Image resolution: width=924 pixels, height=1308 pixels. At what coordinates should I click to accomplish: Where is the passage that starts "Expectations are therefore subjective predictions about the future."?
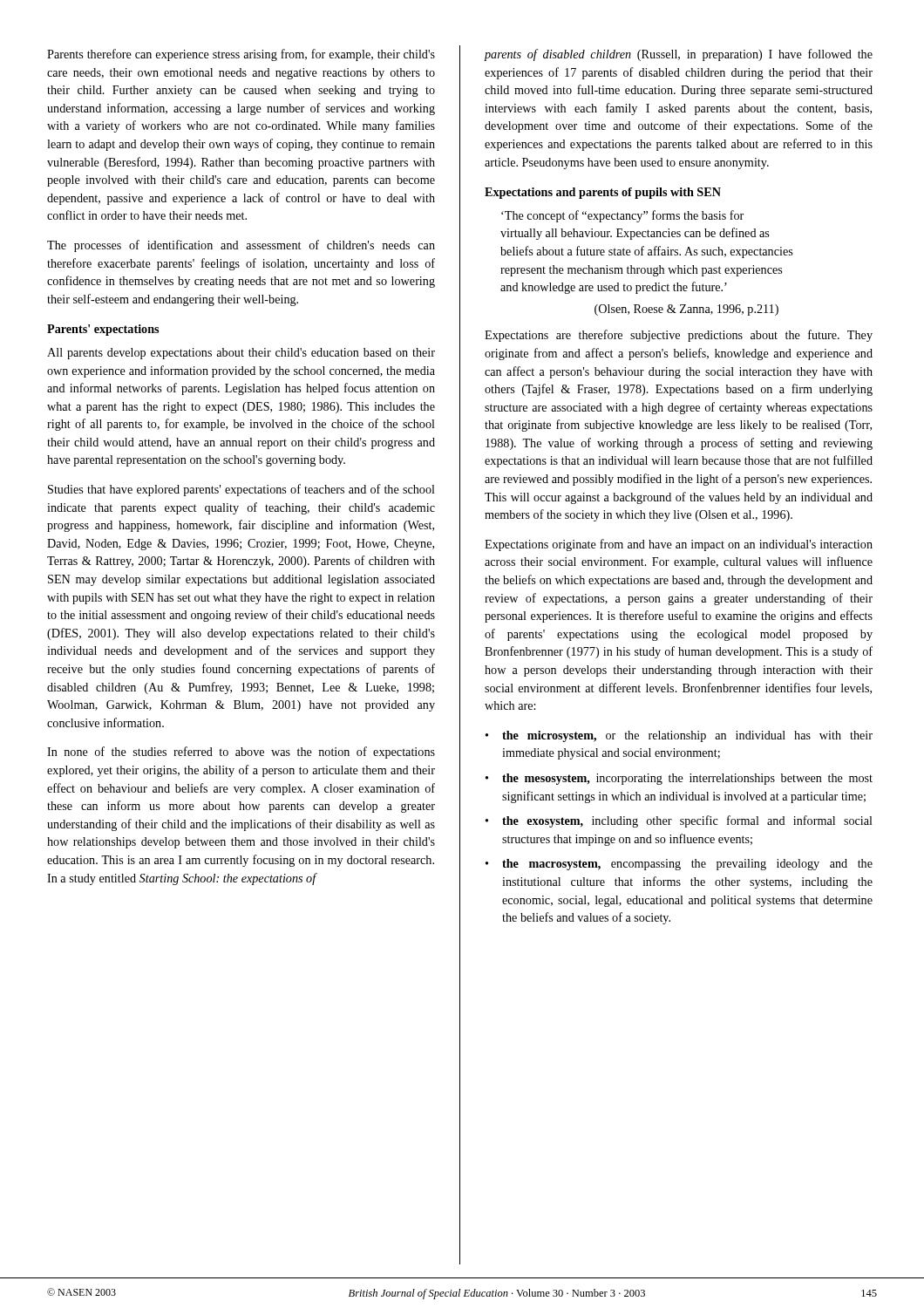(x=679, y=425)
